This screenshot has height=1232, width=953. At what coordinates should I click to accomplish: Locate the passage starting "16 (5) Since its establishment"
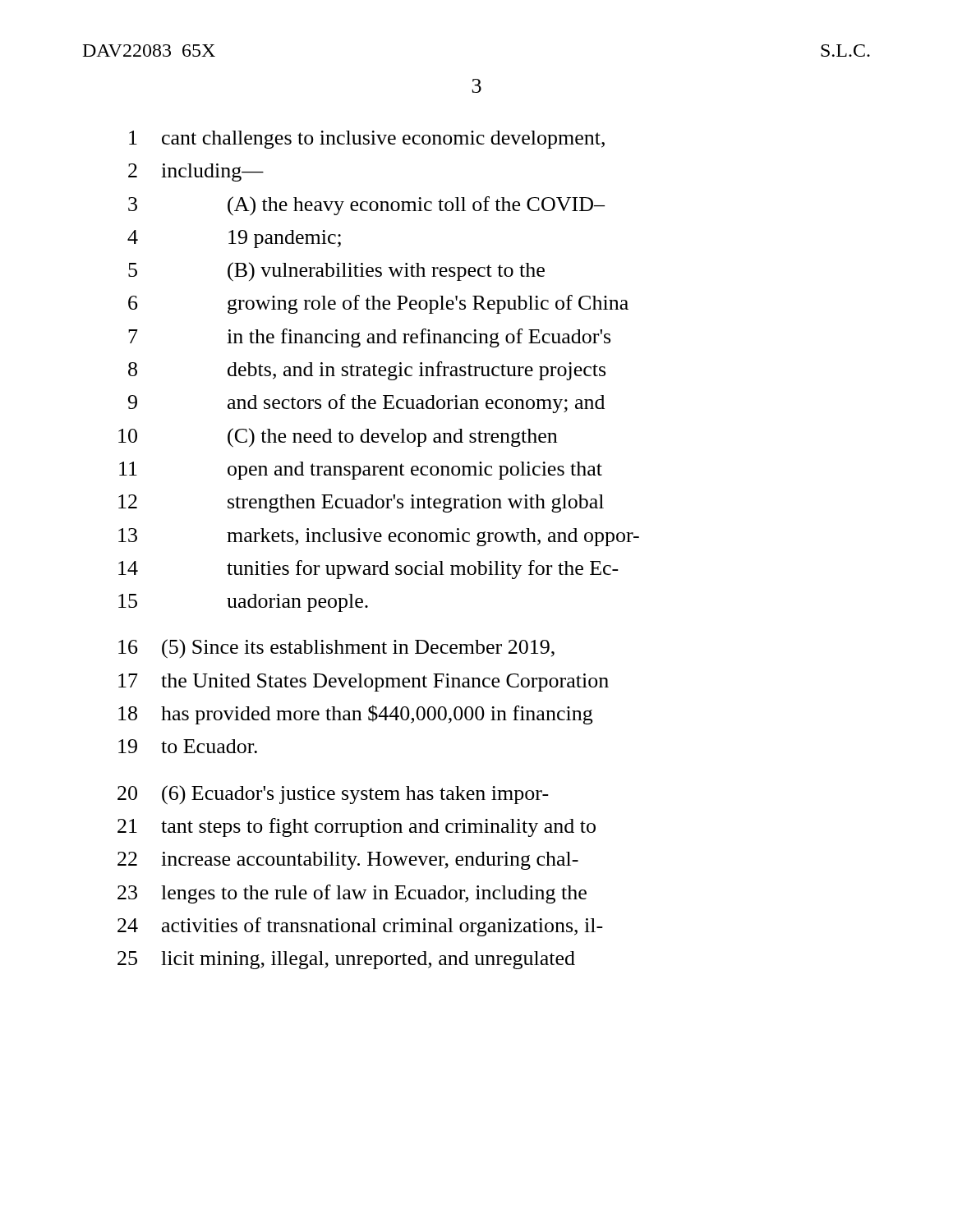(476, 648)
